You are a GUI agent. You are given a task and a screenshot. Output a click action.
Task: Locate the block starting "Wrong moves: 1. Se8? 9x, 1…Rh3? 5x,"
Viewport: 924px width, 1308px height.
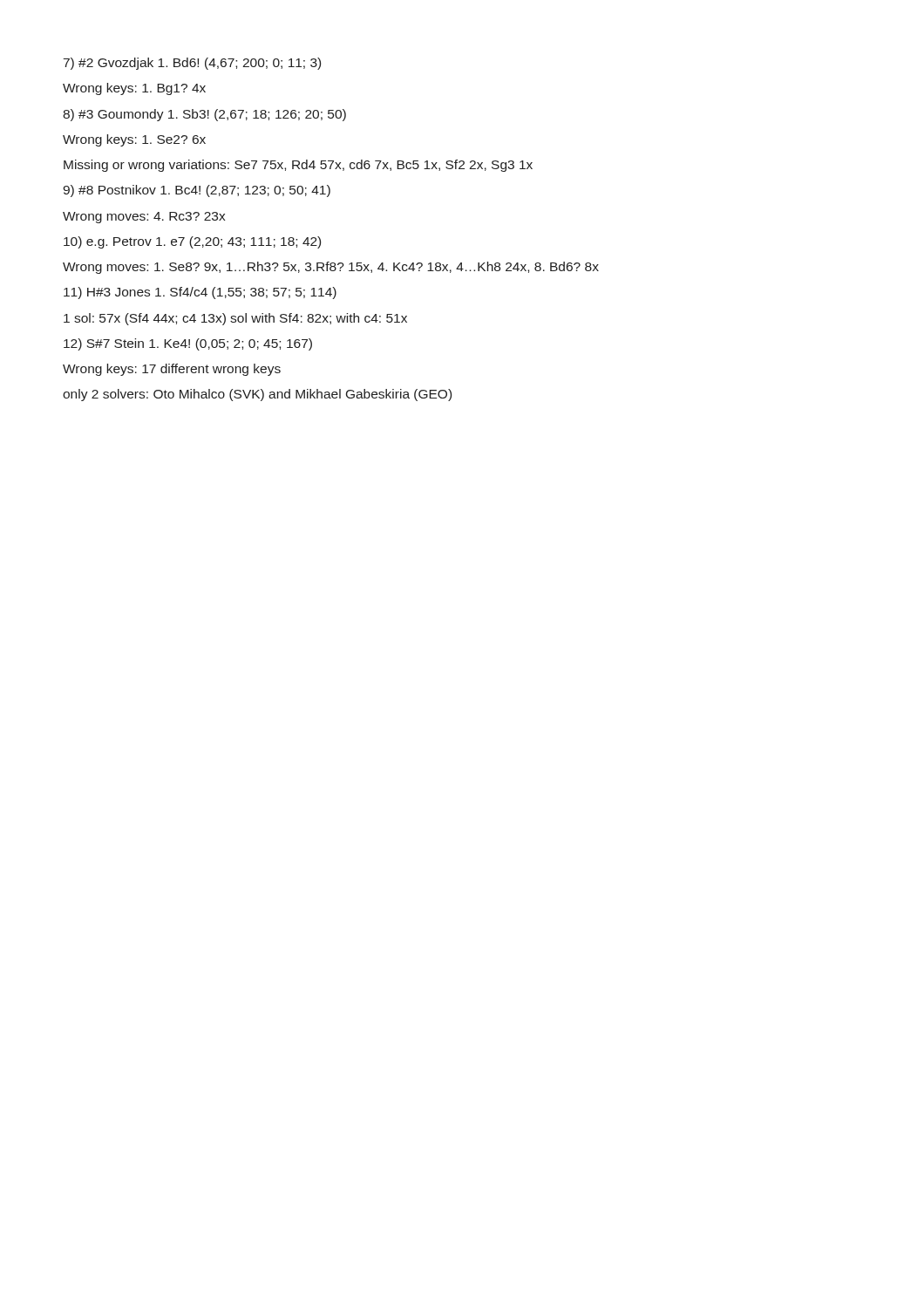tap(331, 266)
